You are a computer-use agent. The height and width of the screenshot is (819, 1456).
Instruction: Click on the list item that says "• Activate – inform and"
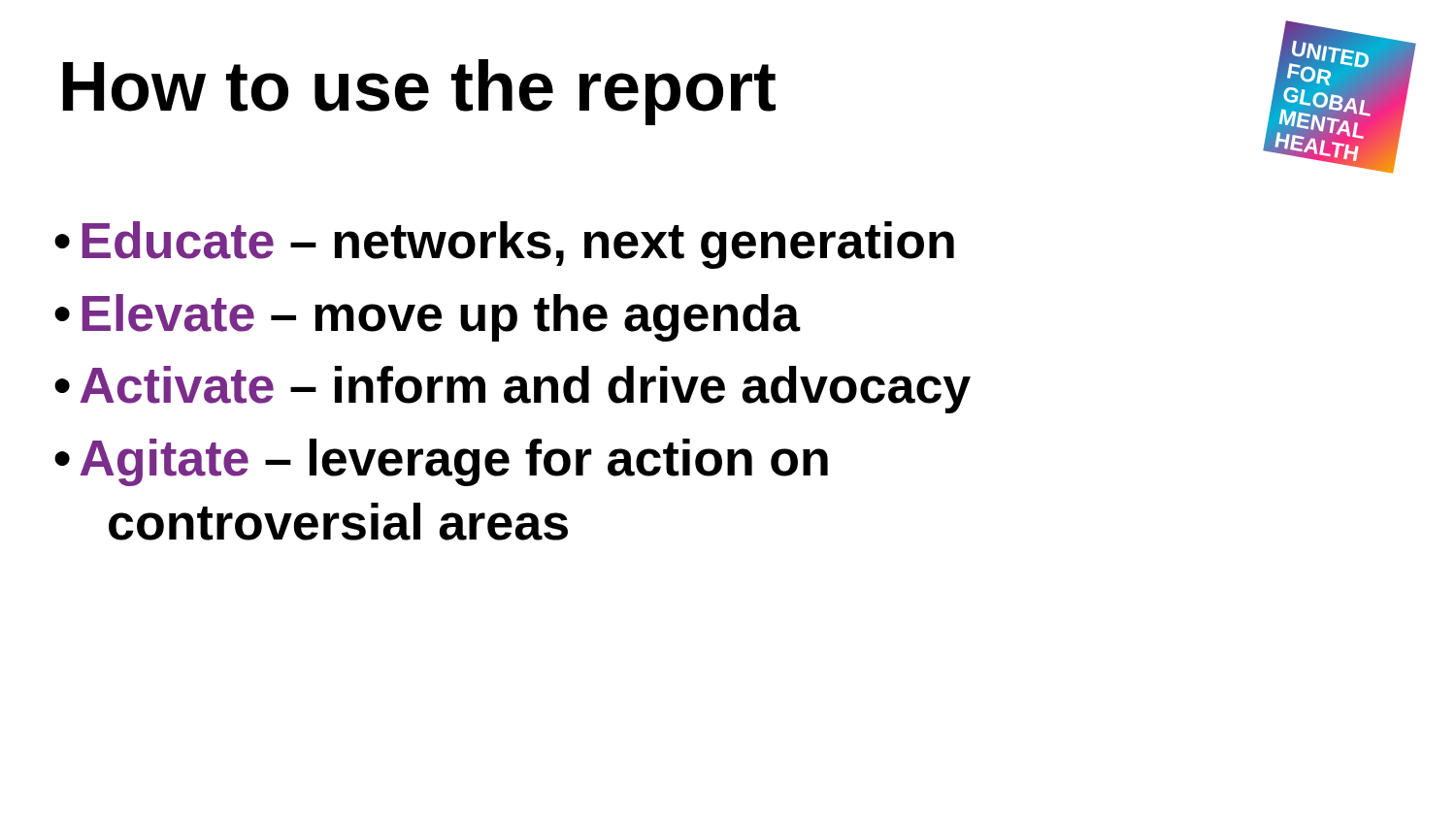point(512,386)
